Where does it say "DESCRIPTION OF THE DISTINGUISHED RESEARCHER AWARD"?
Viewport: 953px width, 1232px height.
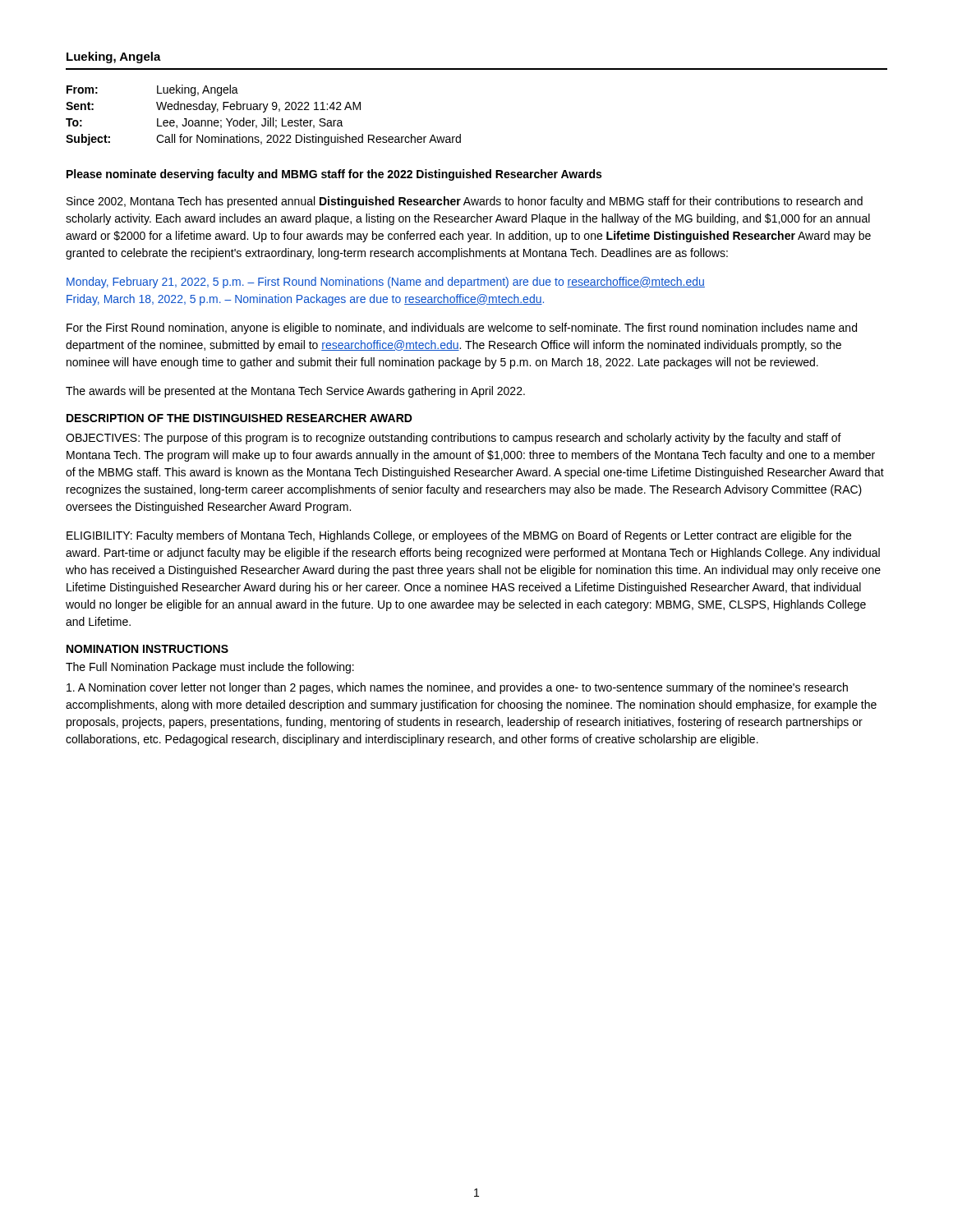click(239, 418)
